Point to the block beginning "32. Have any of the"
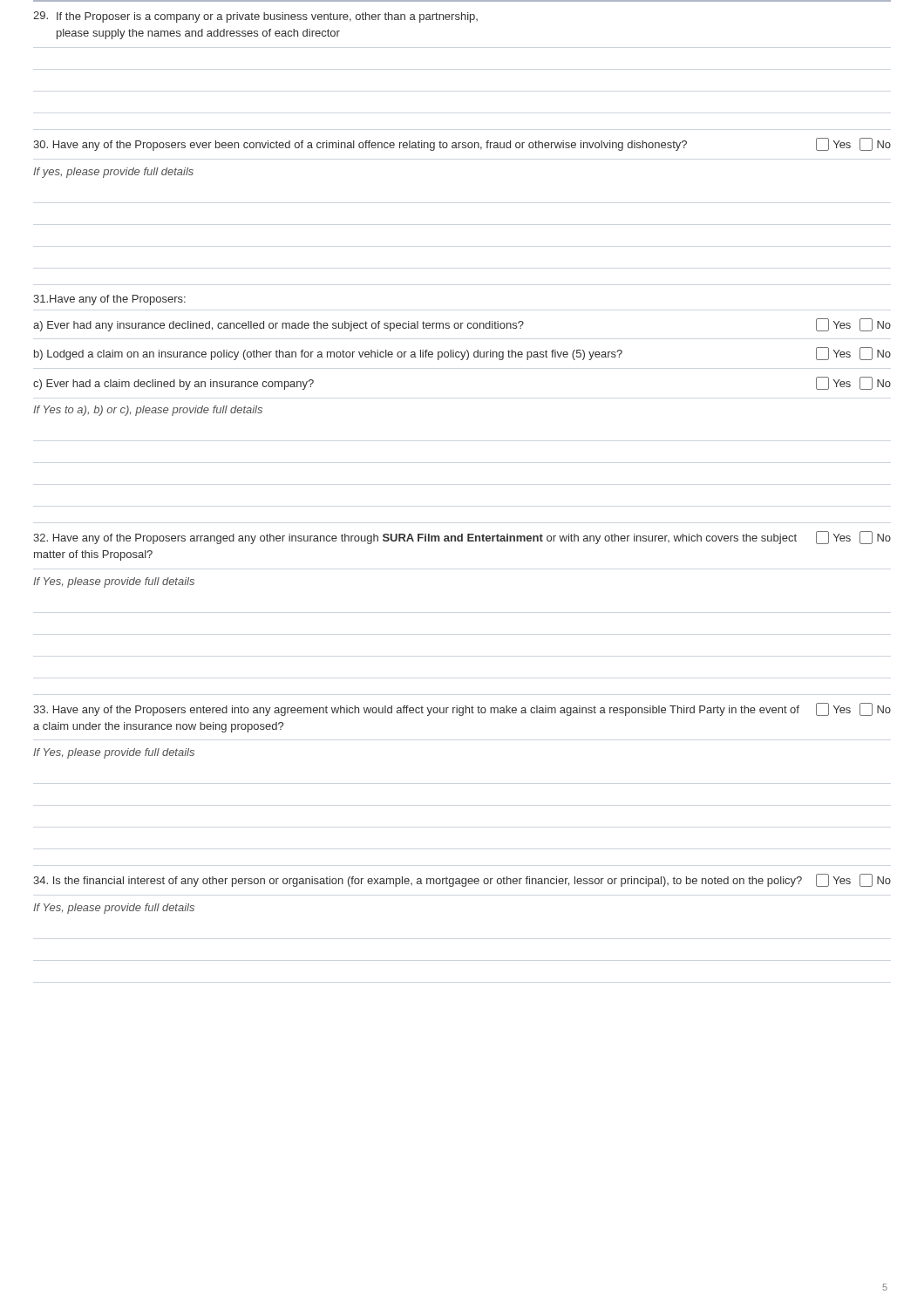This screenshot has height=1308, width=924. point(462,546)
